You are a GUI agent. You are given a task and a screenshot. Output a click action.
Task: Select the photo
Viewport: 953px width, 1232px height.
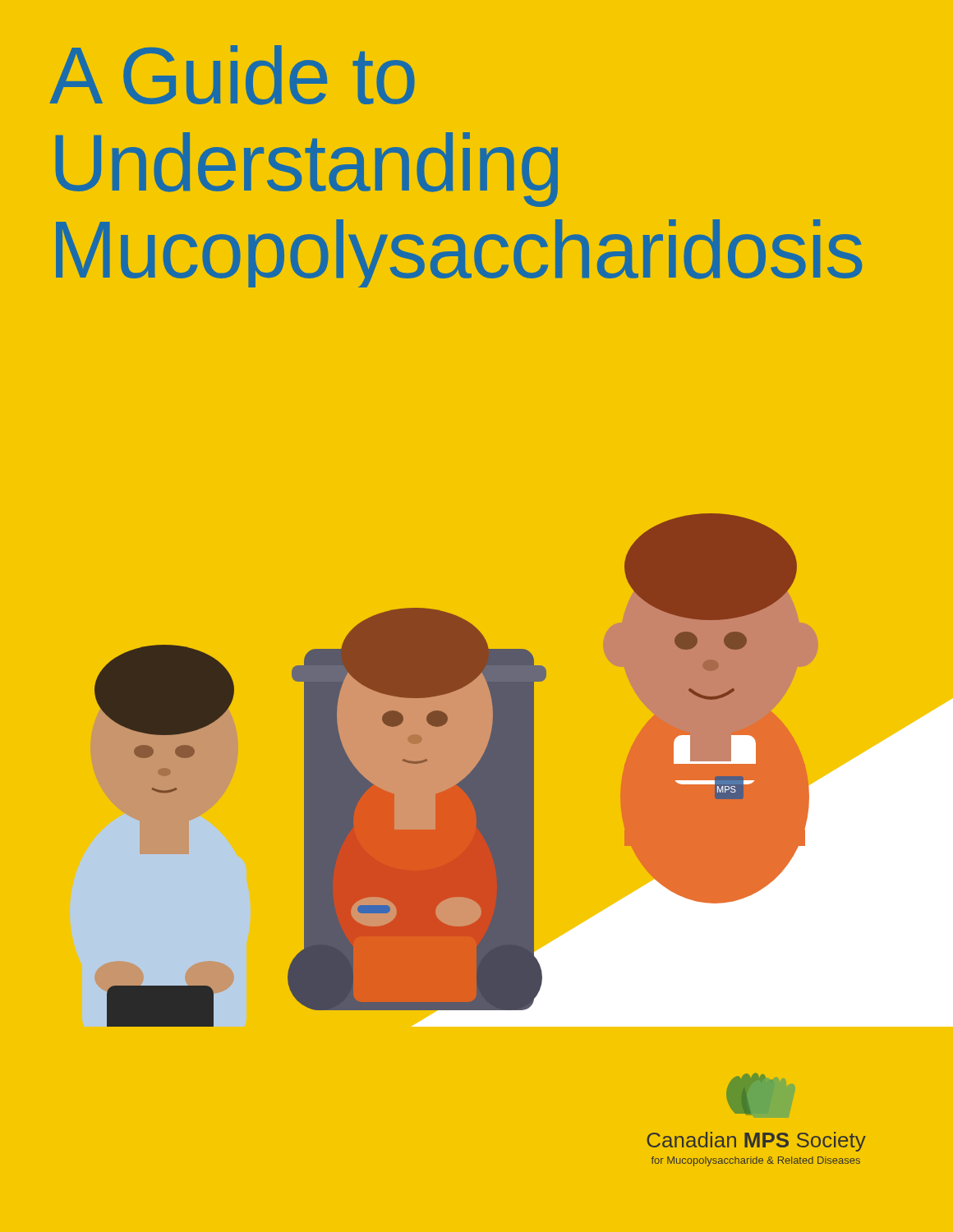pyautogui.click(x=476, y=657)
